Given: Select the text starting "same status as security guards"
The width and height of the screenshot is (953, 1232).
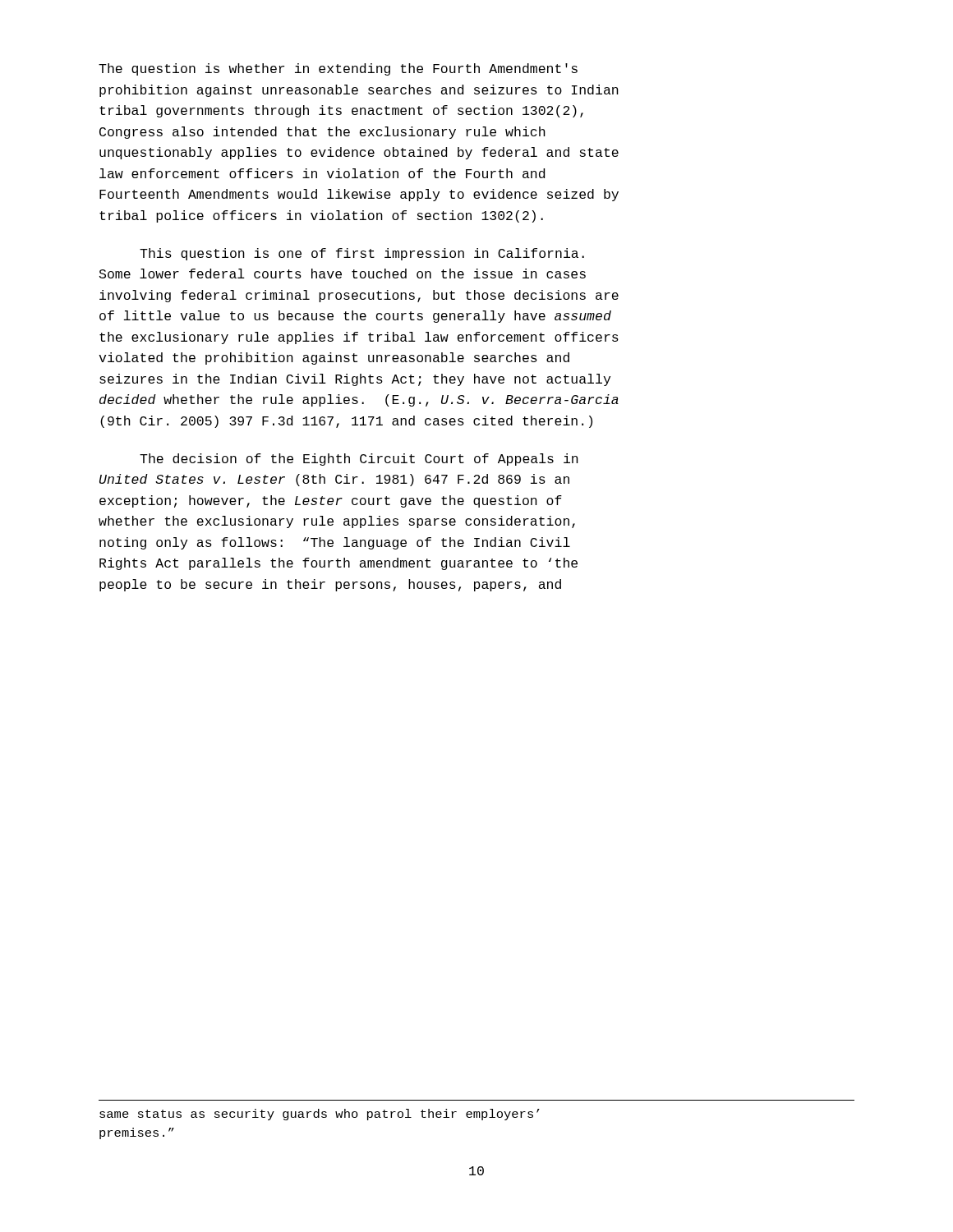Looking at the screenshot, I should coord(320,1124).
